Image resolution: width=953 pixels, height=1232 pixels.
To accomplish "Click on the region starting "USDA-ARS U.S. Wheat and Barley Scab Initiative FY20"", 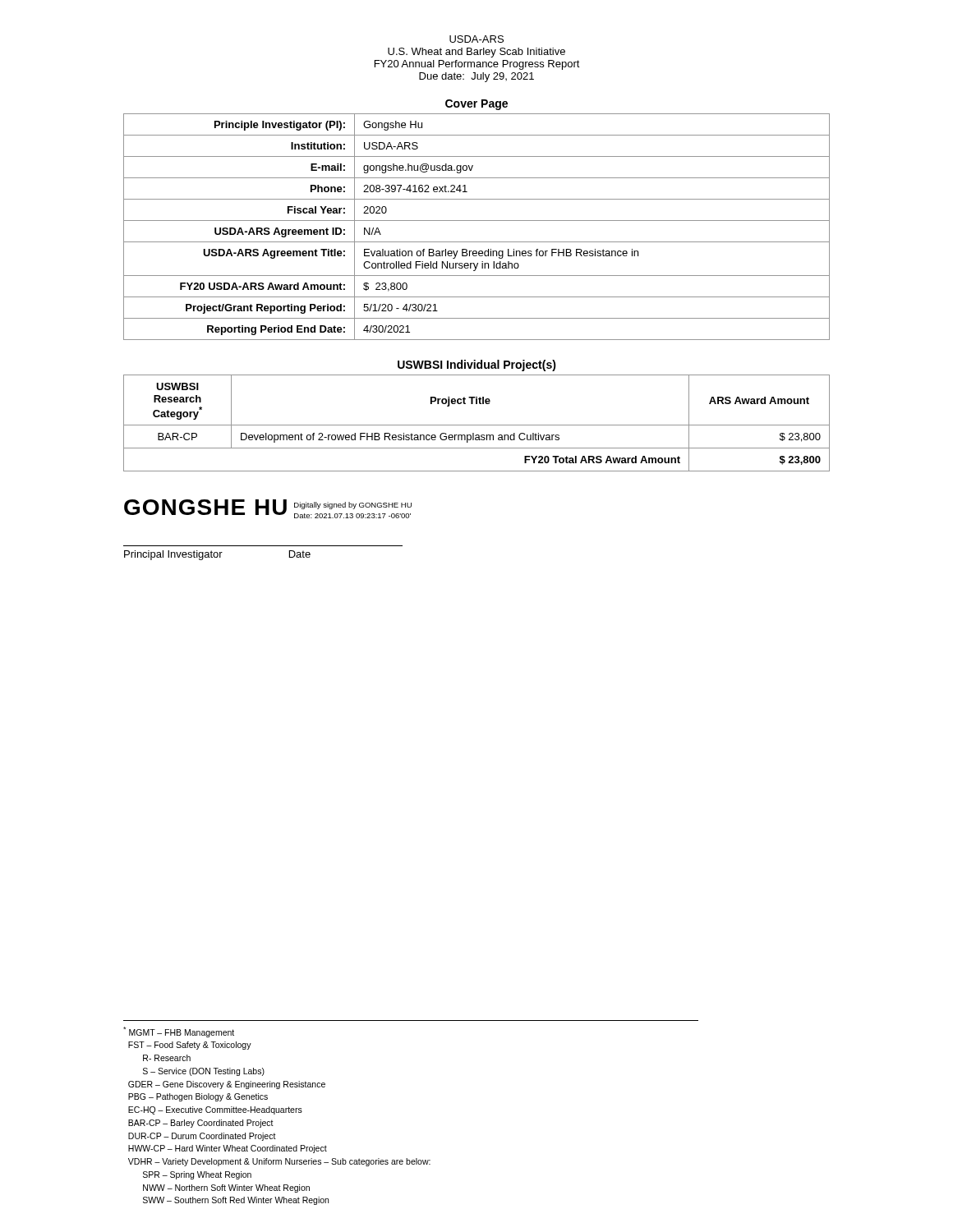I will point(476,58).
